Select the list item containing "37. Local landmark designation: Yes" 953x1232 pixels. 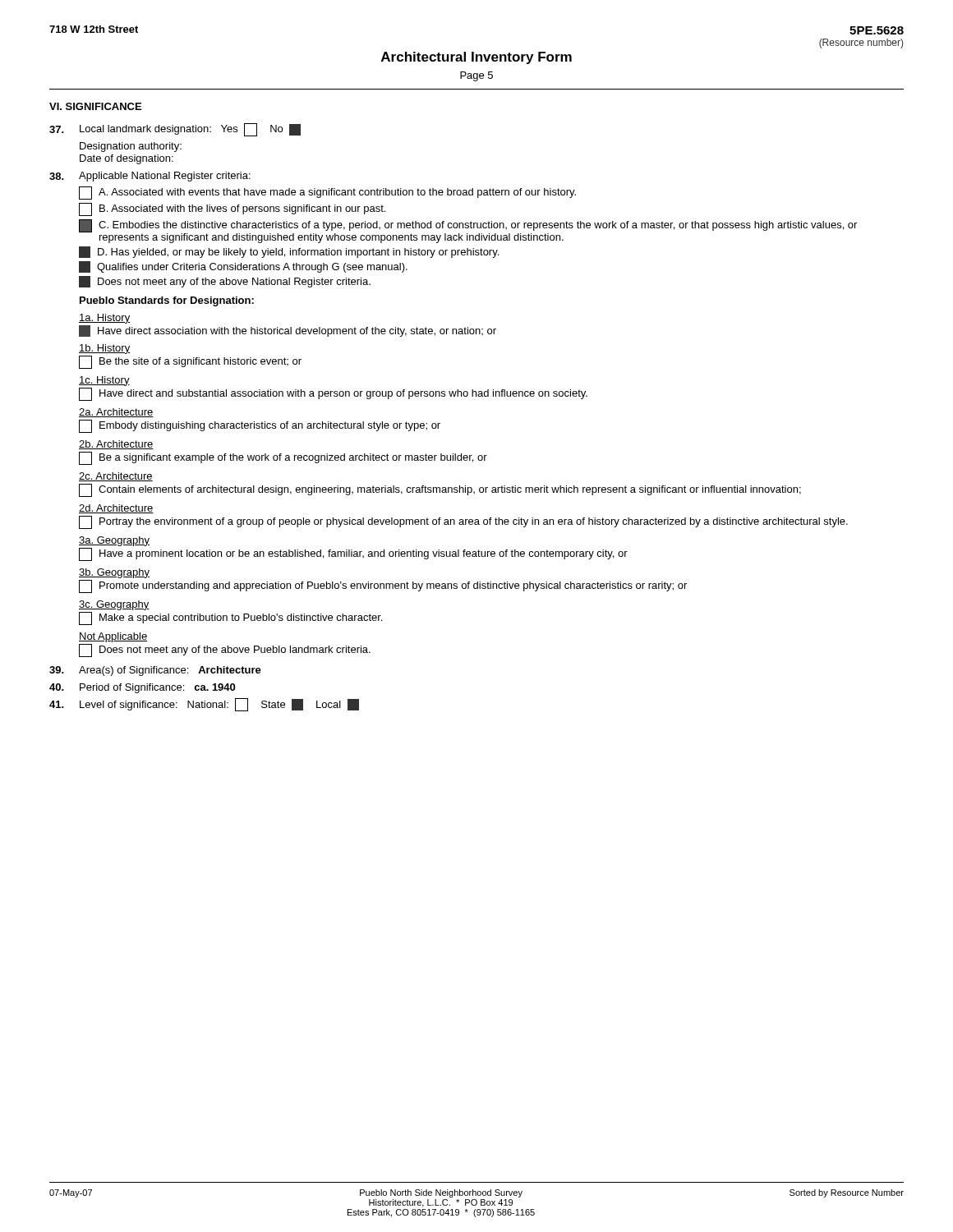(175, 130)
